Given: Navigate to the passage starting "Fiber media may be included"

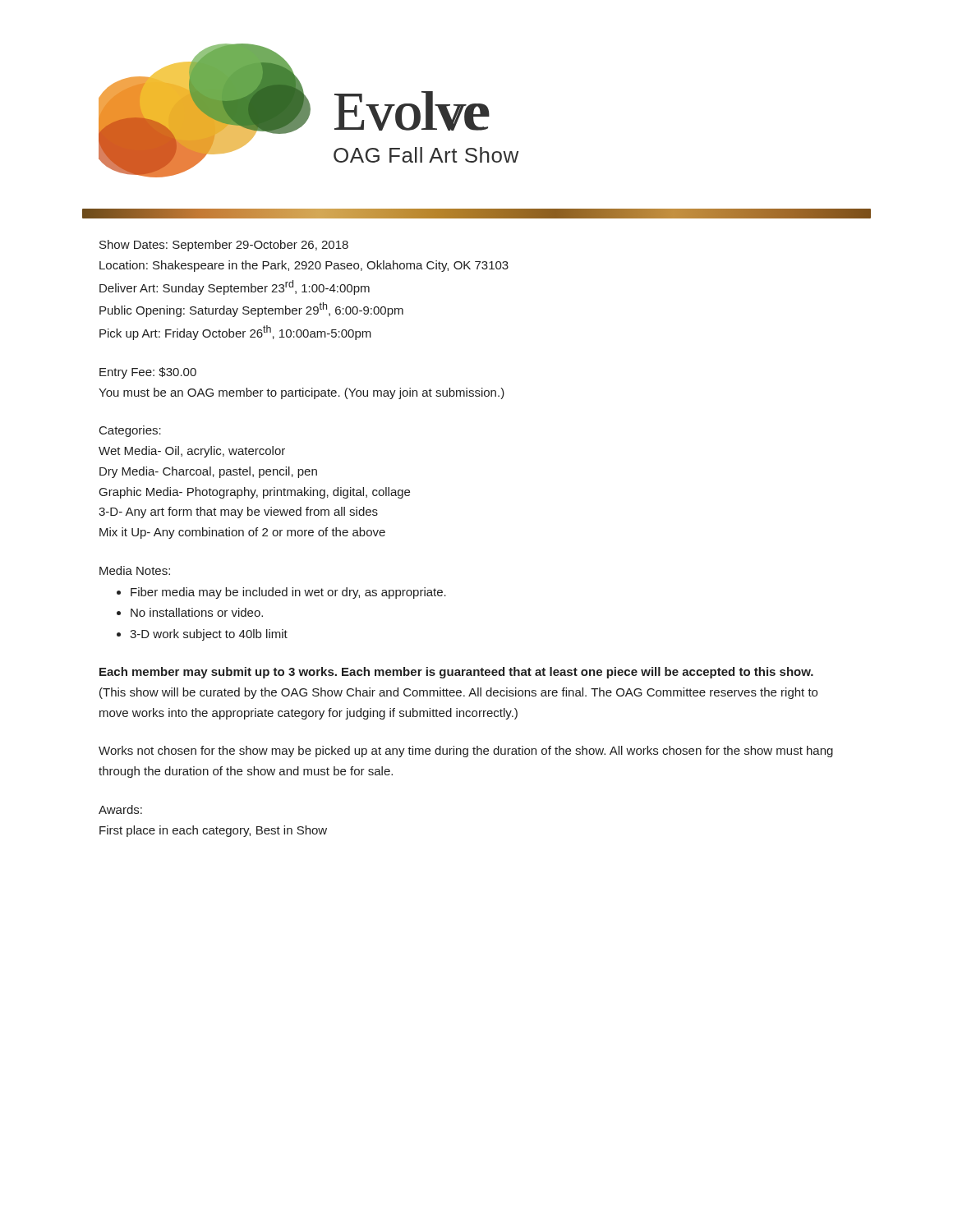Looking at the screenshot, I should pos(288,591).
